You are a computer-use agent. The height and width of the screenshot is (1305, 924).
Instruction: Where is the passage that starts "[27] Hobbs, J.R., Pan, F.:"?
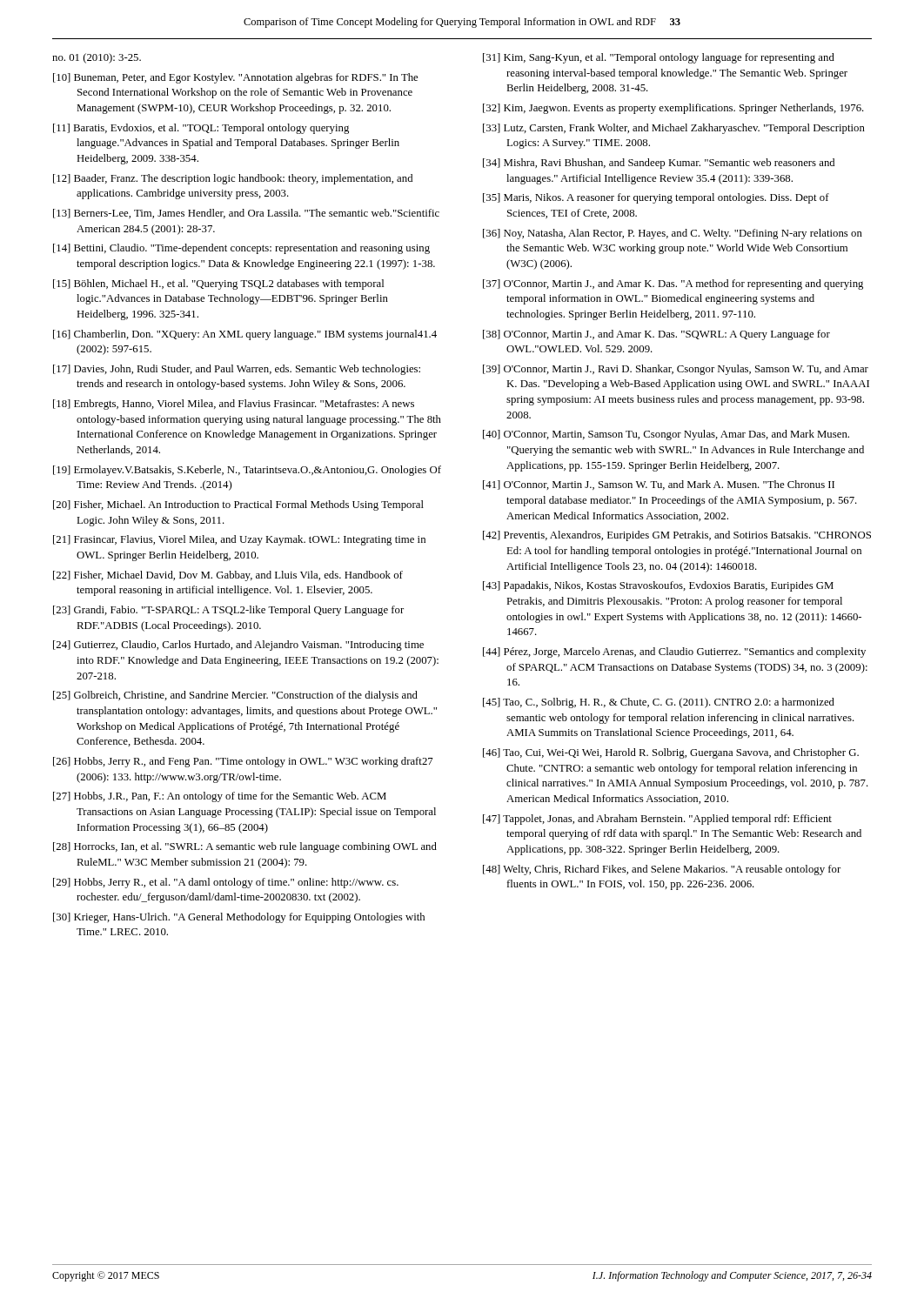(x=244, y=812)
